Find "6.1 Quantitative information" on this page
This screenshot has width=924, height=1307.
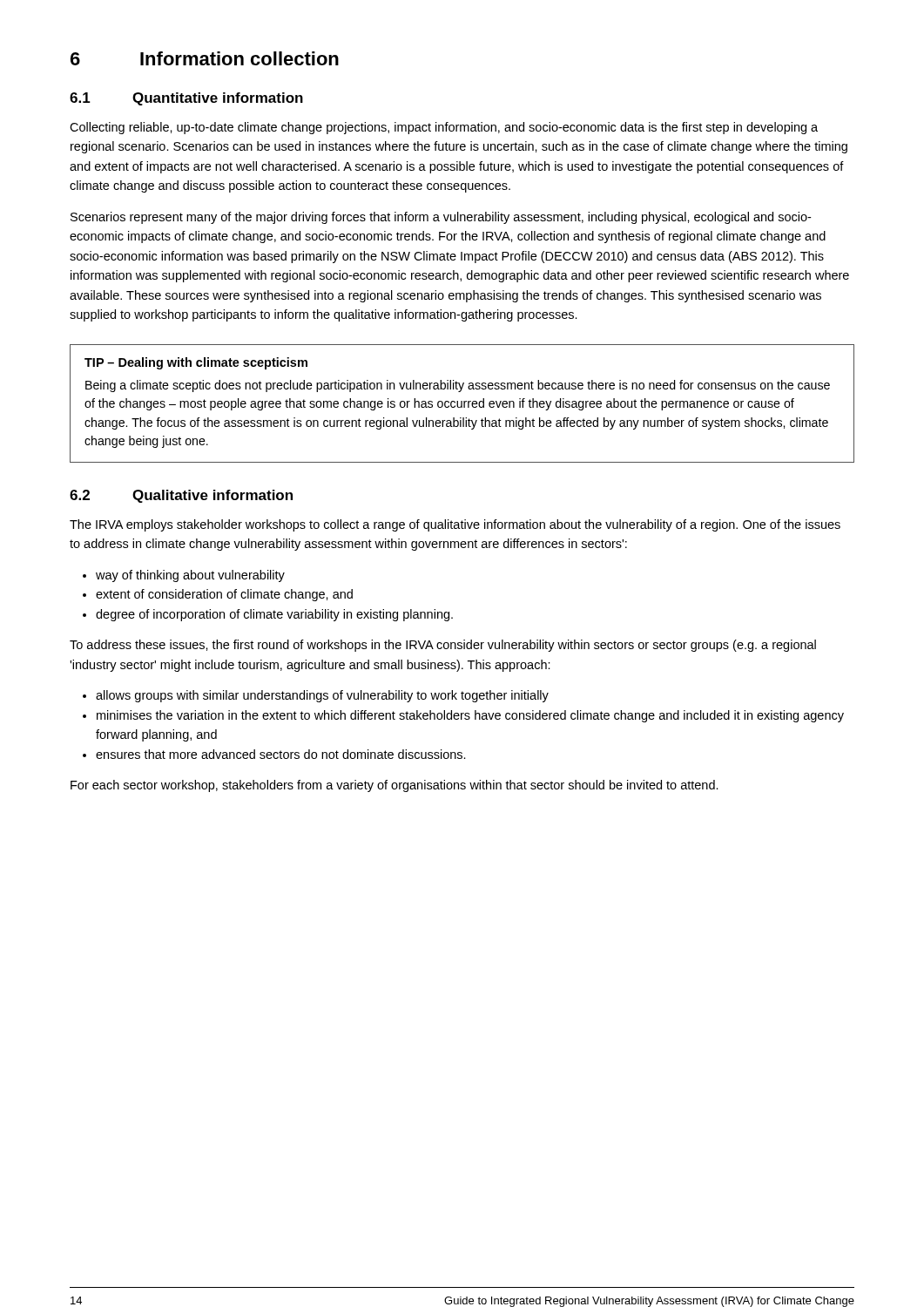pyautogui.click(x=186, y=99)
